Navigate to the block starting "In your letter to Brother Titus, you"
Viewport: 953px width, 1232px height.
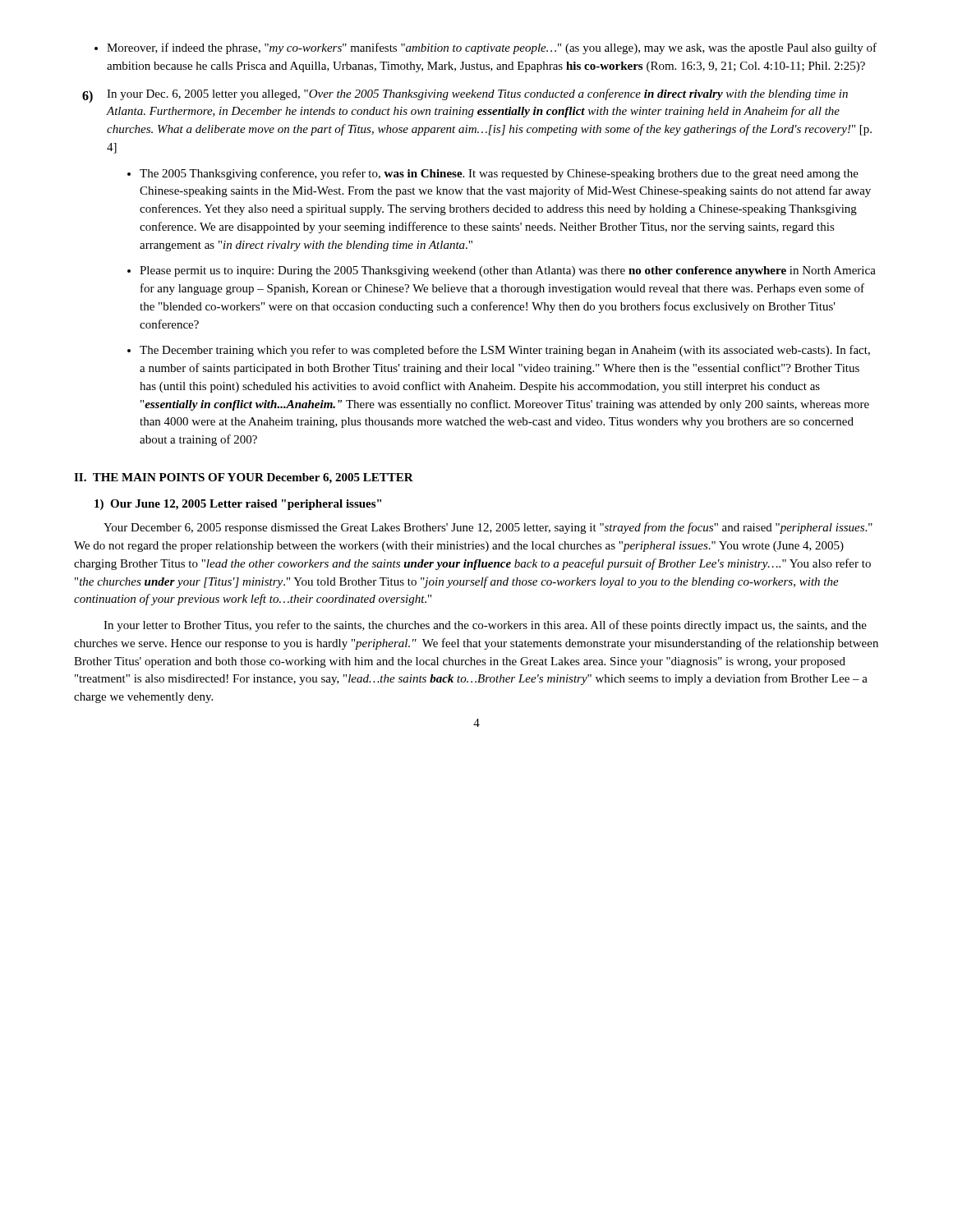pos(476,662)
